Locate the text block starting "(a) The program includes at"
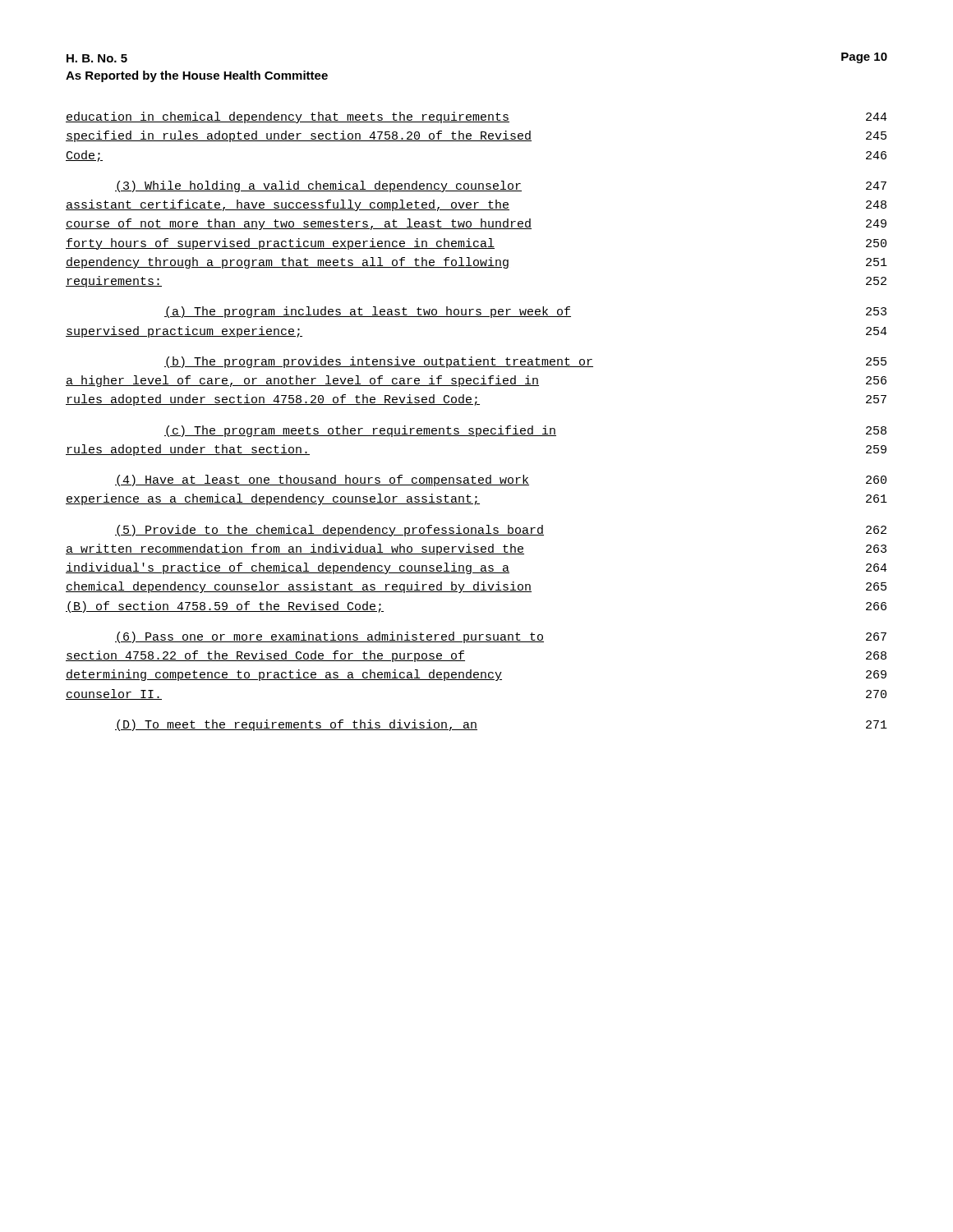 pyautogui.click(x=526, y=313)
